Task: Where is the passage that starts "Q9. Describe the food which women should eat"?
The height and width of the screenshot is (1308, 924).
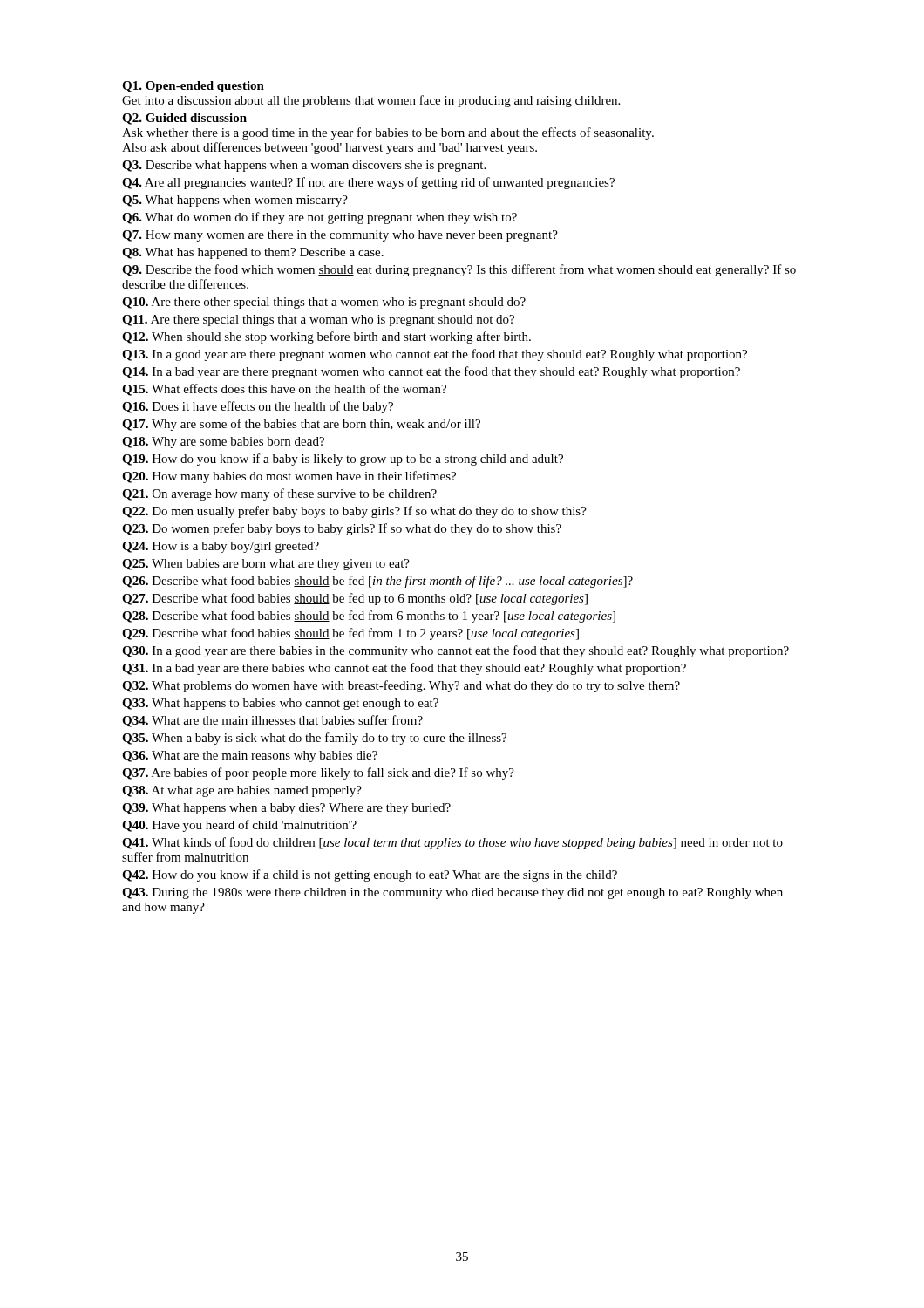Action: [459, 277]
